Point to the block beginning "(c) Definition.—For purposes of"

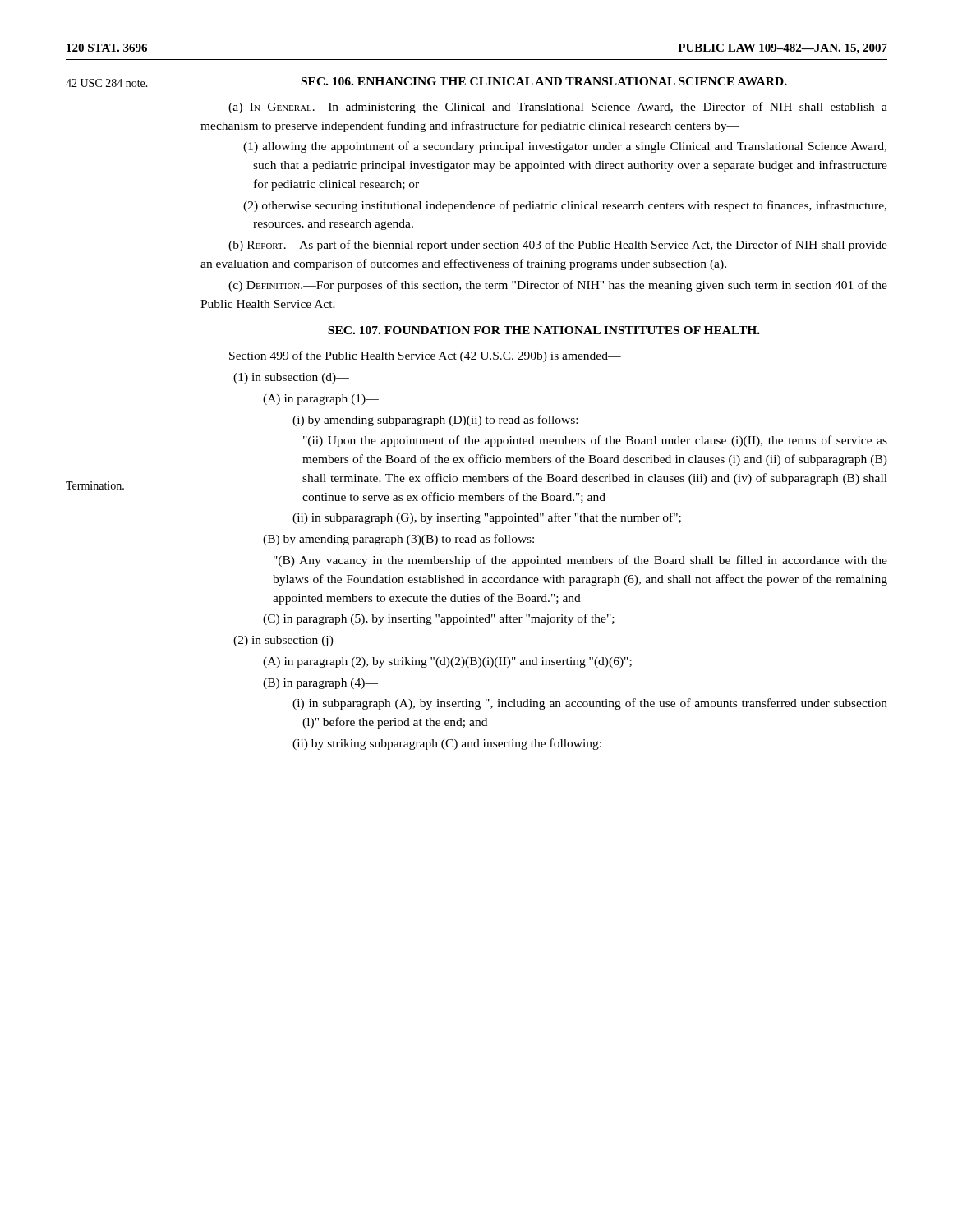tap(544, 294)
